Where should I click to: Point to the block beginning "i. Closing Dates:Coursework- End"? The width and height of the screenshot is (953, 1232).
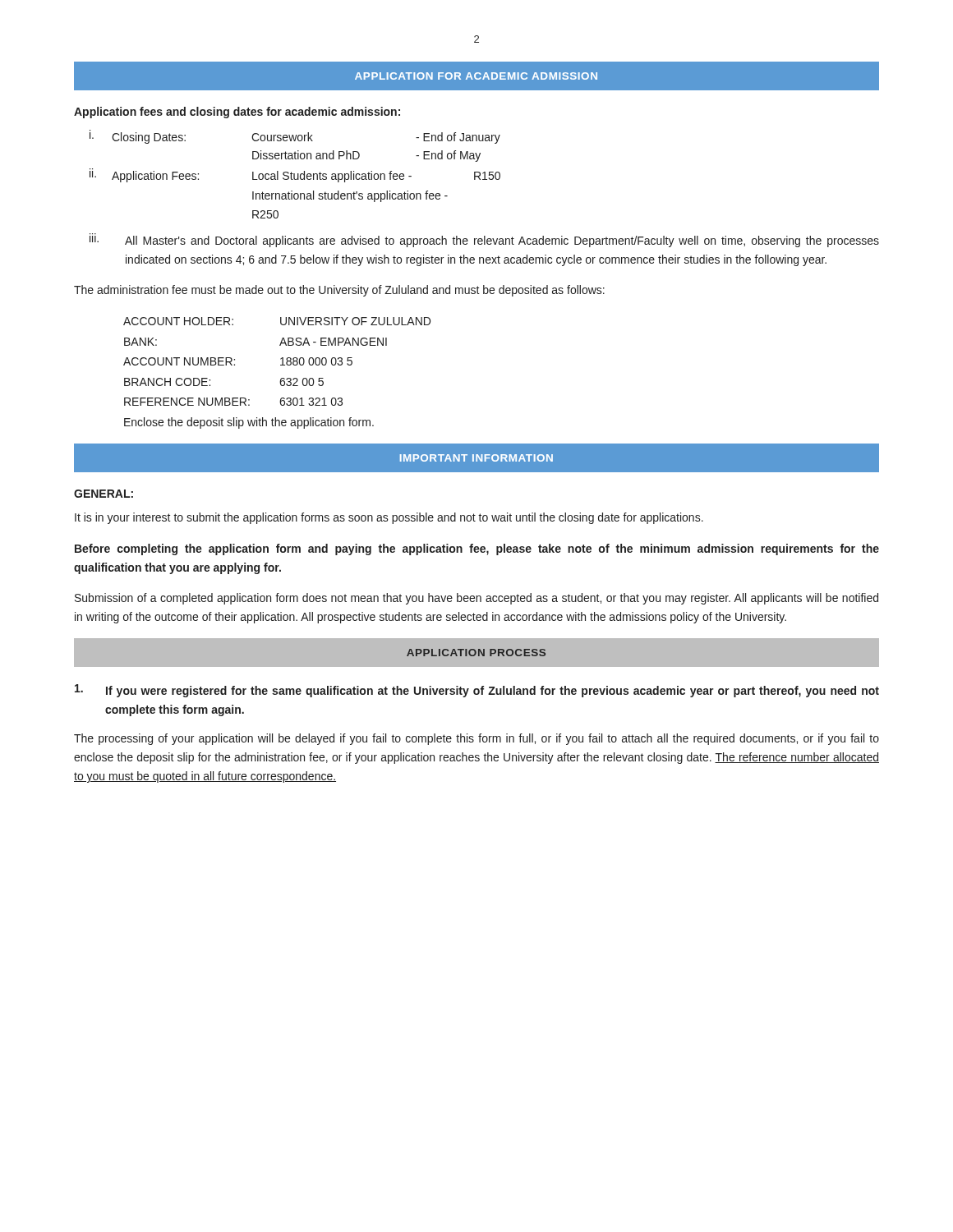[484, 147]
